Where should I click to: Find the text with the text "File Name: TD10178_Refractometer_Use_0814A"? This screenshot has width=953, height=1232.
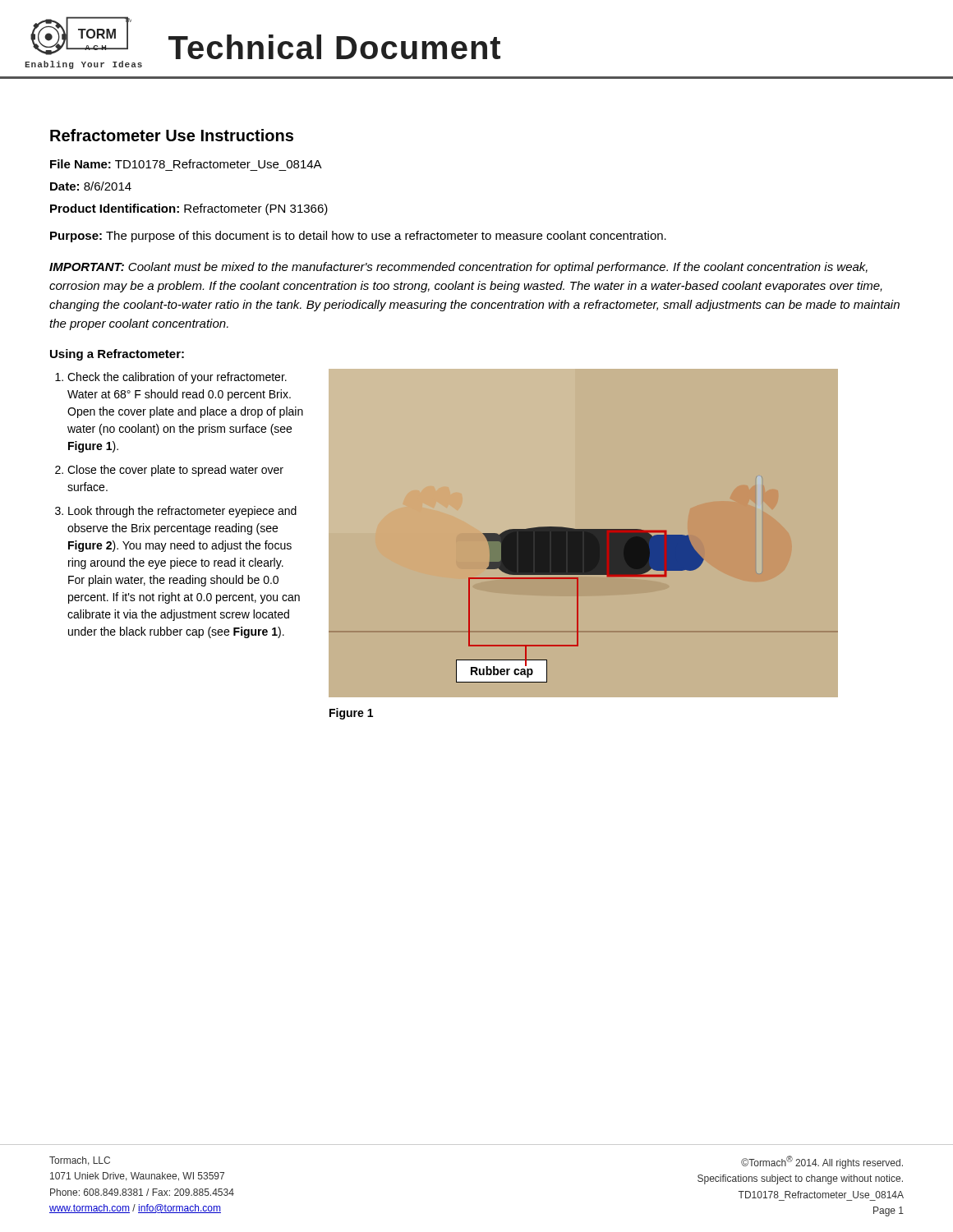pyautogui.click(x=186, y=164)
